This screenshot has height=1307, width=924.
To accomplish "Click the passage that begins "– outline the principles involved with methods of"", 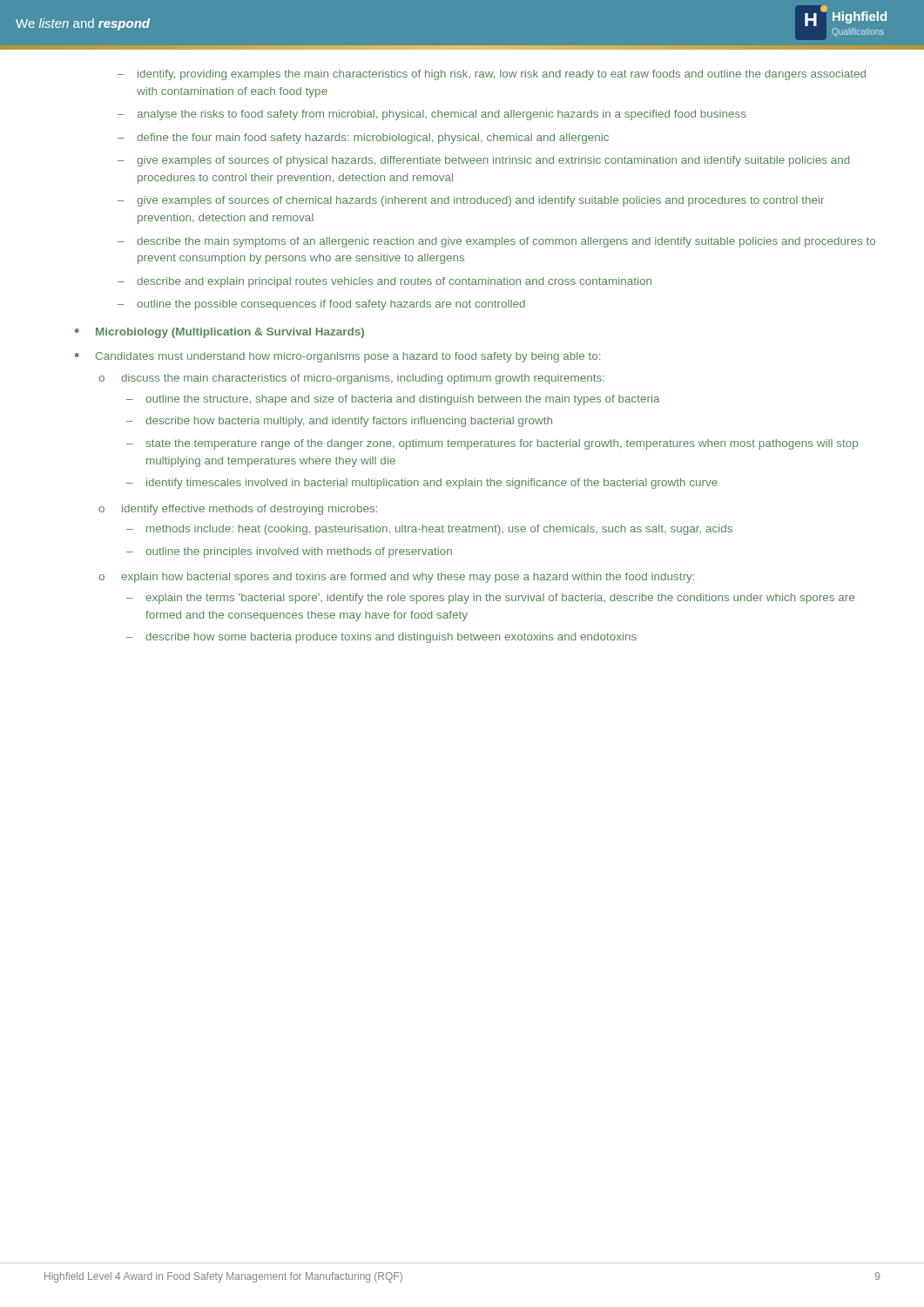I will point(289,551).
